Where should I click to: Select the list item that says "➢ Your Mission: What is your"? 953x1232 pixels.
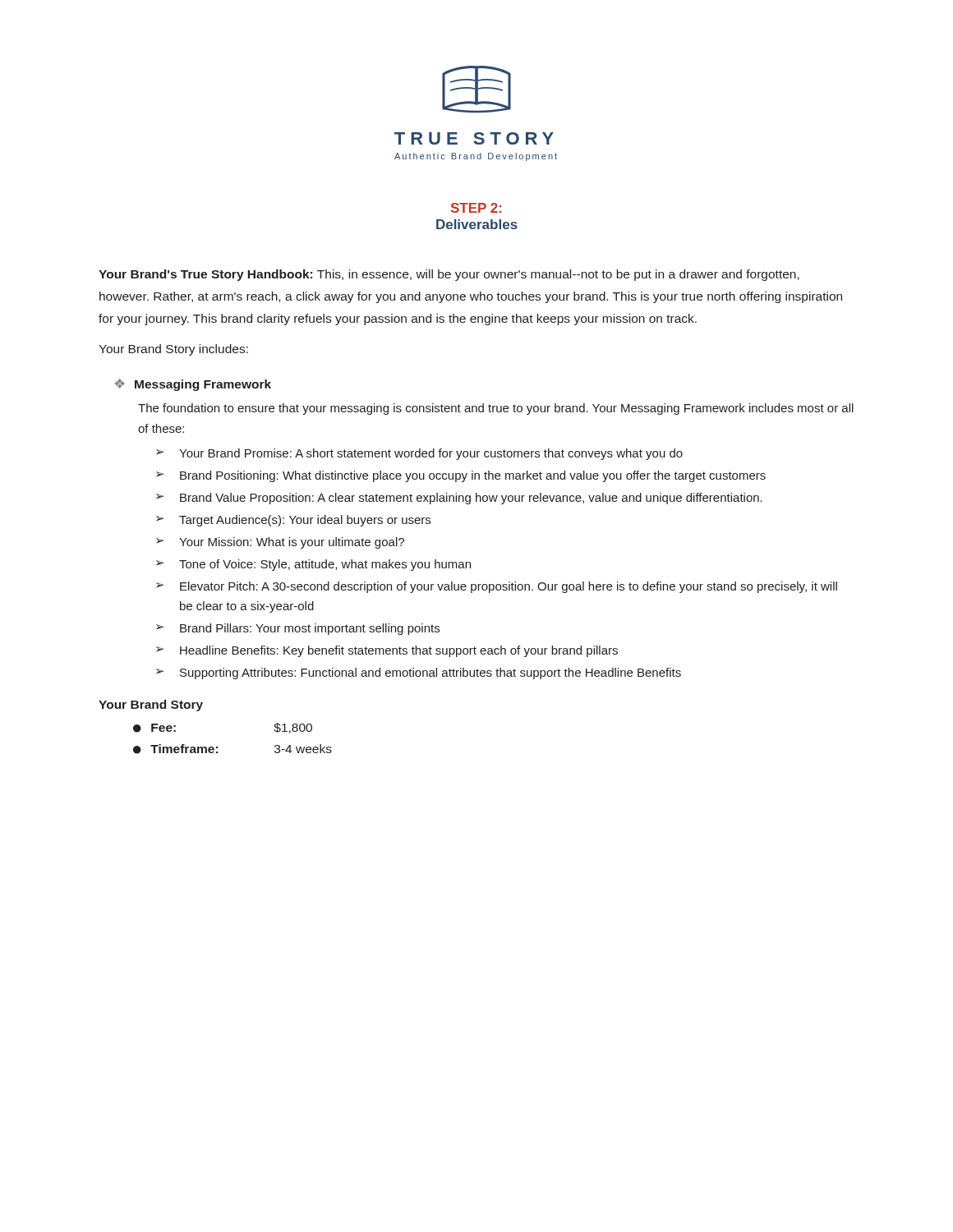(280, 542)
